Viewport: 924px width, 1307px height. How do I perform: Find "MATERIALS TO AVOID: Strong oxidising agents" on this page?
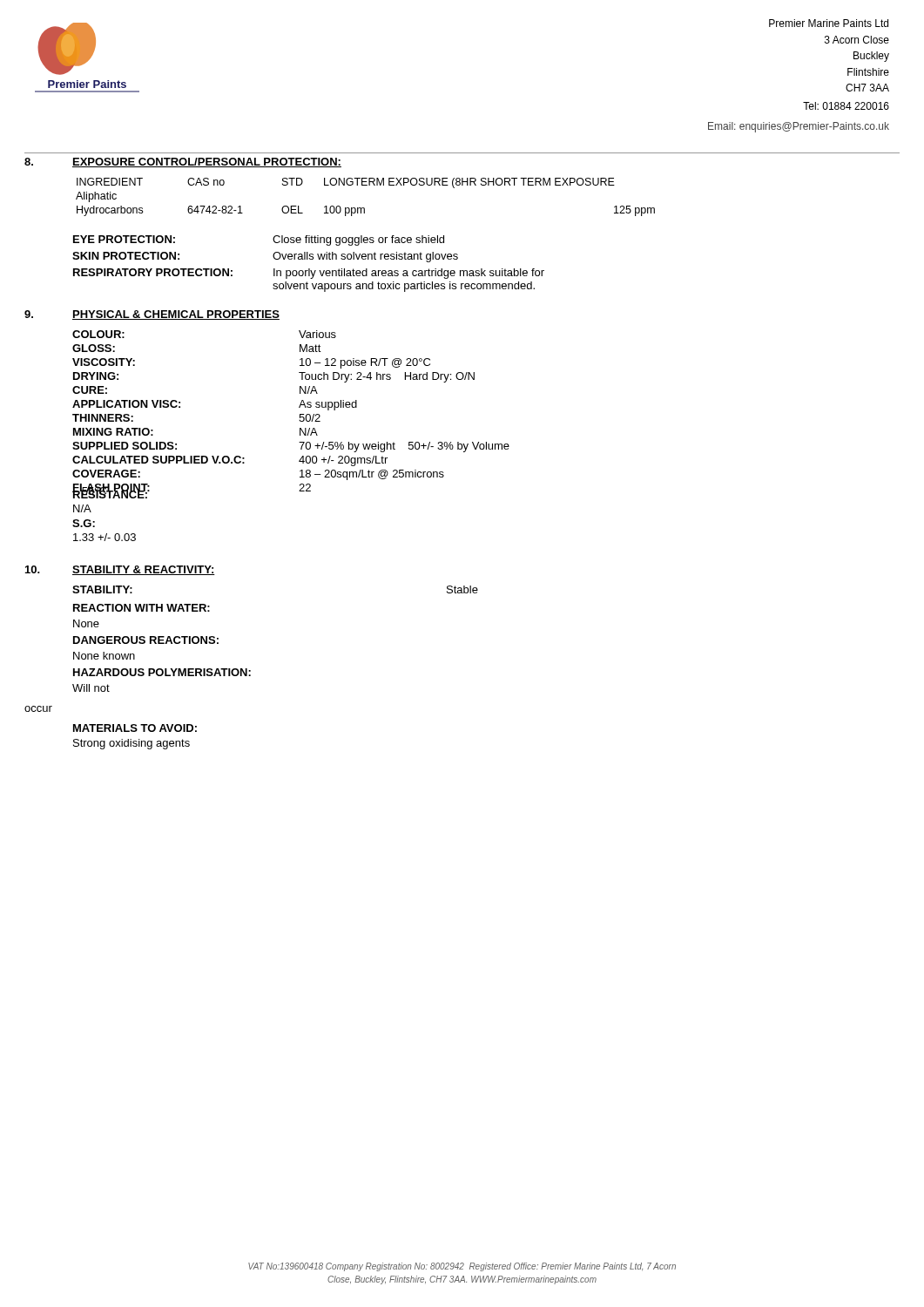pyautogui.click(x=135, y=728)
